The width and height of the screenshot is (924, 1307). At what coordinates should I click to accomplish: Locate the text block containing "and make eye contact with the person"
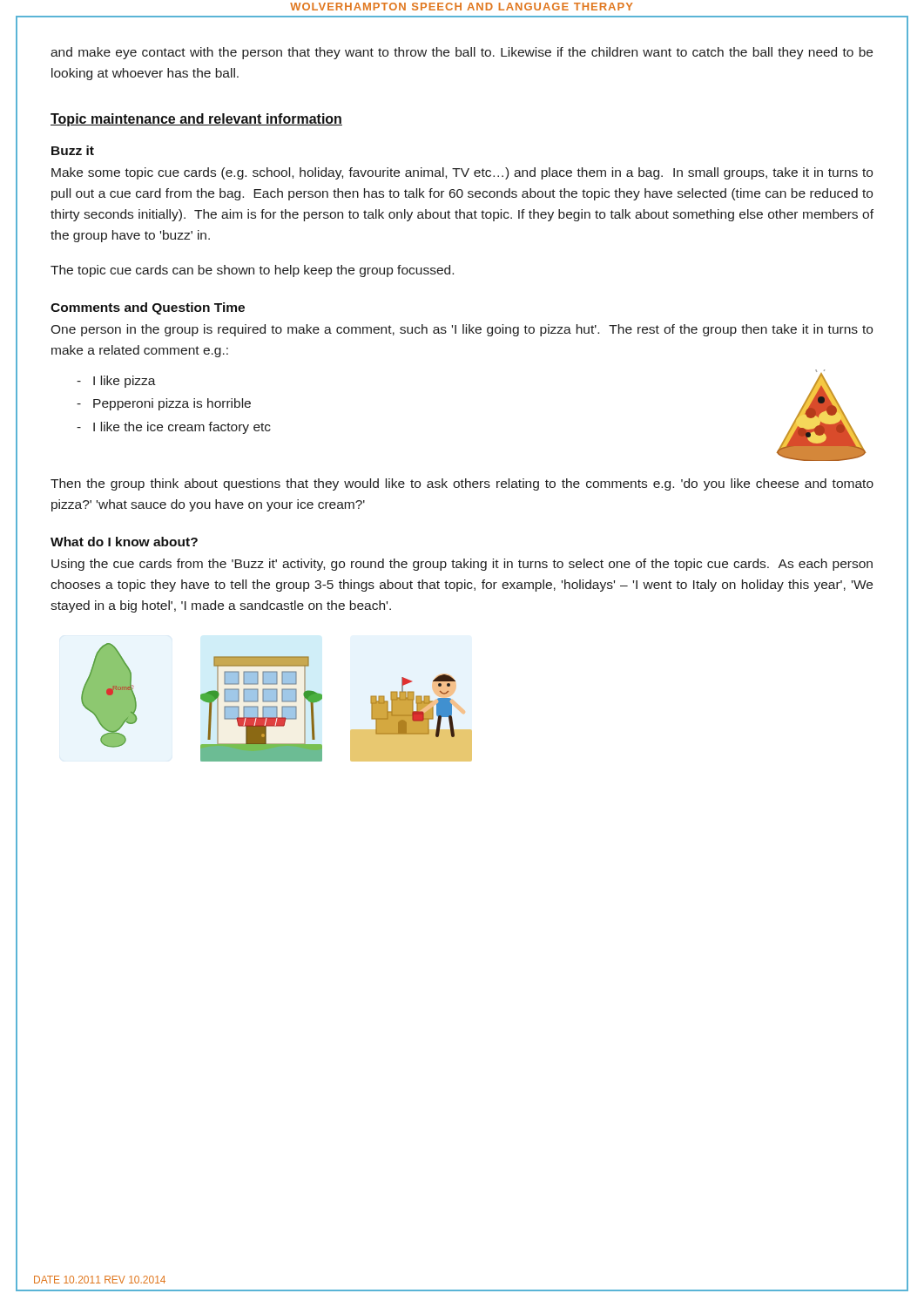coord(462,62)
